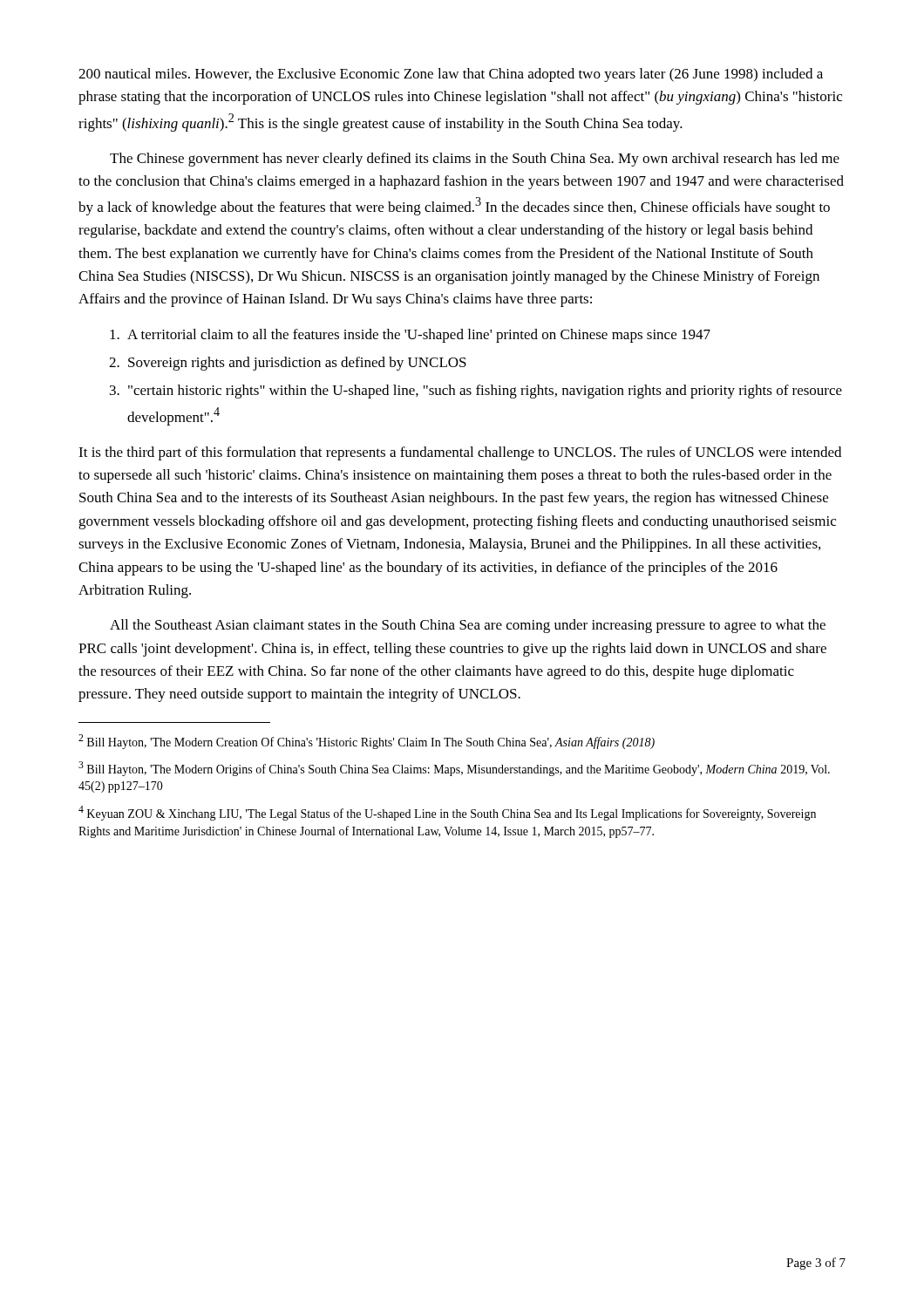Click on the passage starting "It is the third part of this formulation"
924x1308 pixels.
[460, 521]
